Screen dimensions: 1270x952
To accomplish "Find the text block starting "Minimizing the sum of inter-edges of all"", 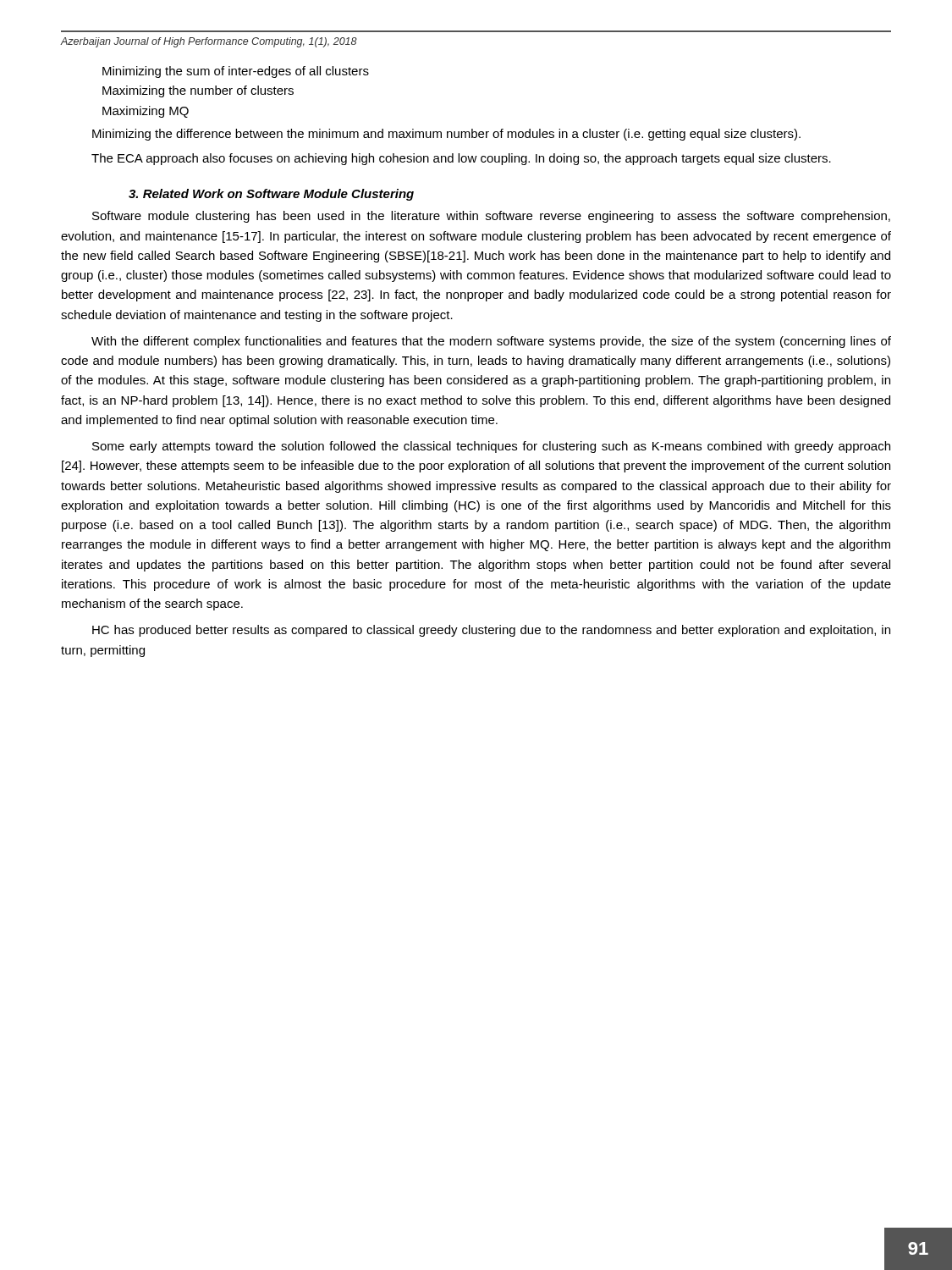I will pyautogui.click(x=235, y=71).
